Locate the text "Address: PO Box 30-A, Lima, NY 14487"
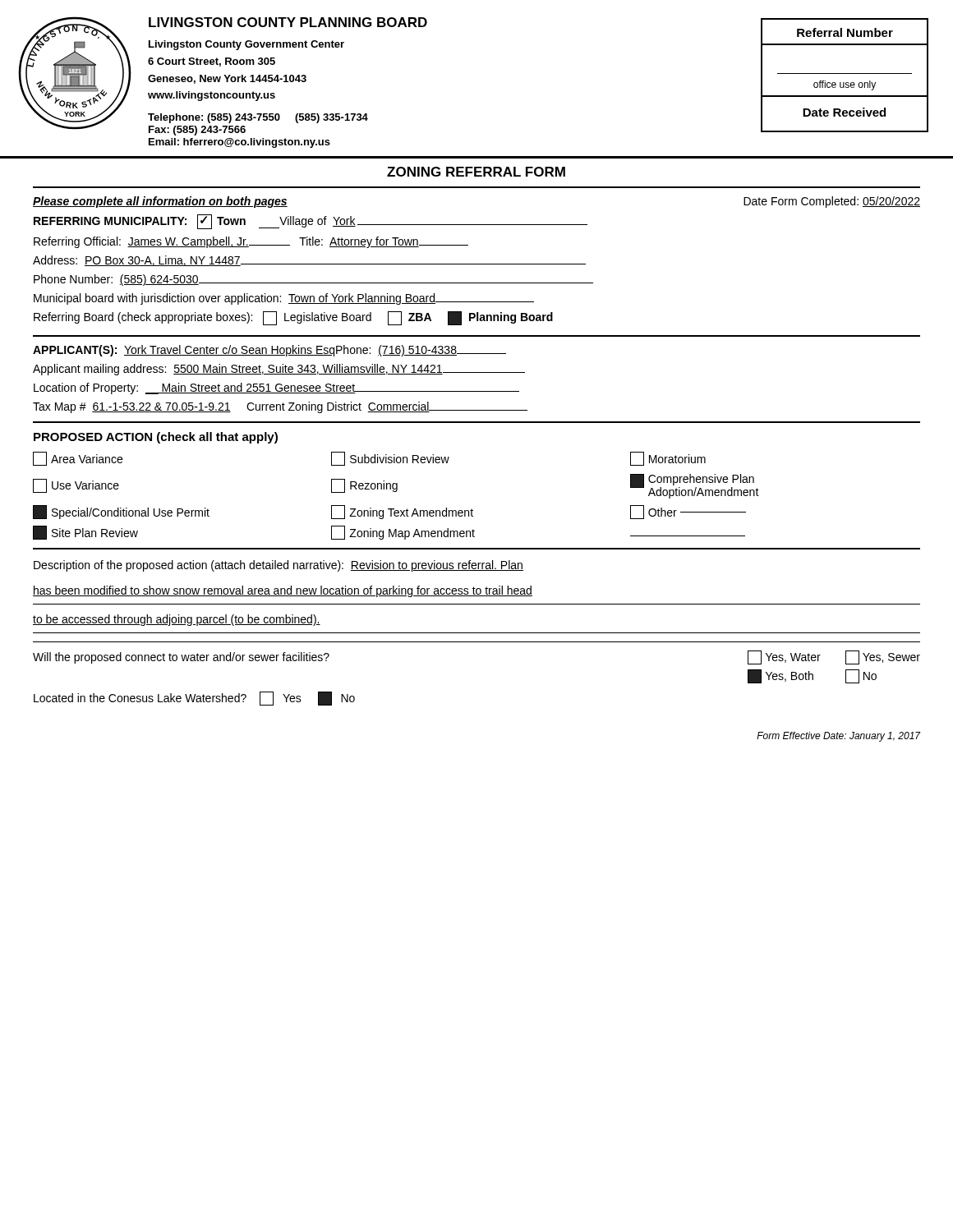Screen dimensions: 1232x953 click(309, 261)
